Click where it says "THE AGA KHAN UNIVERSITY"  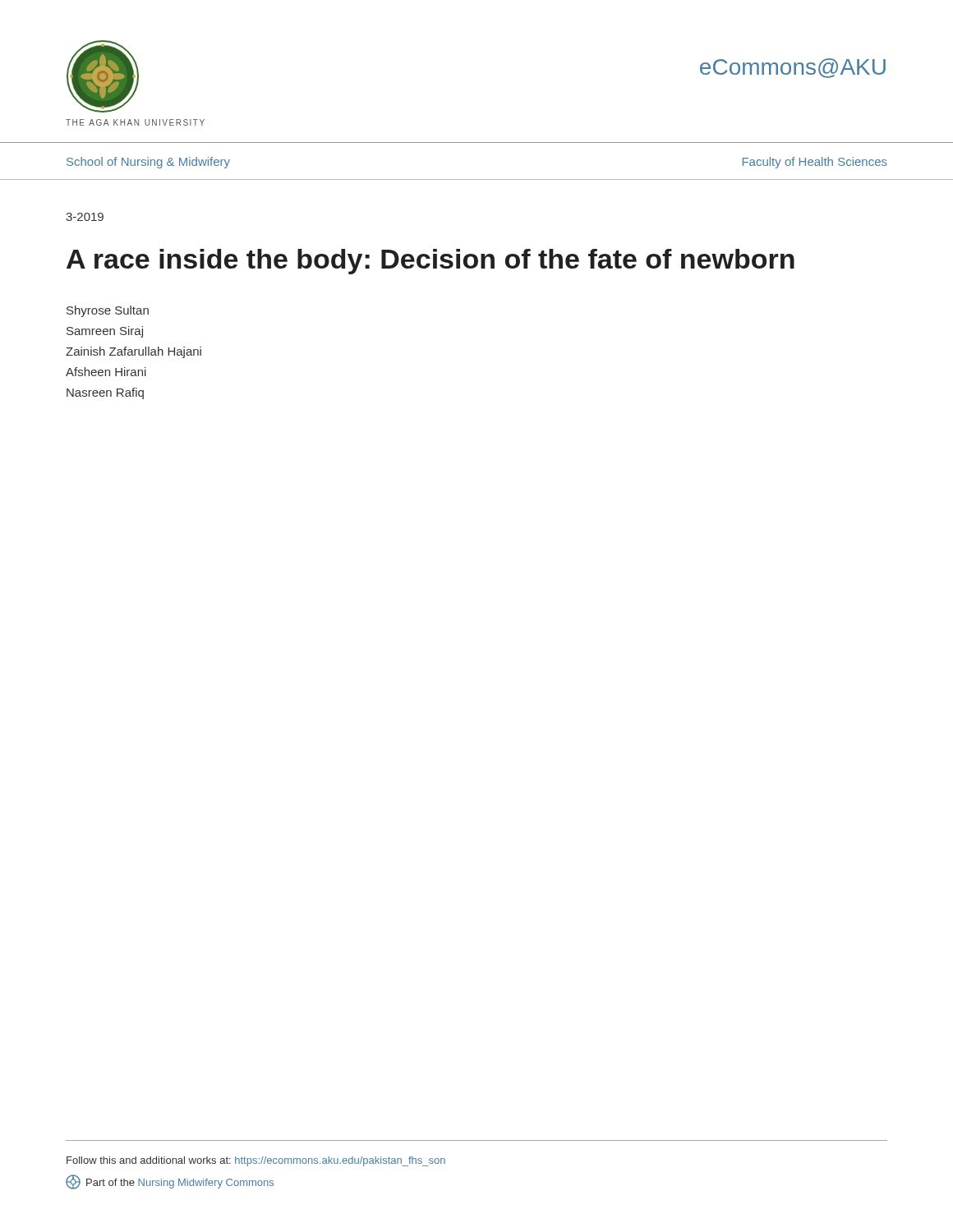(136, 123)
